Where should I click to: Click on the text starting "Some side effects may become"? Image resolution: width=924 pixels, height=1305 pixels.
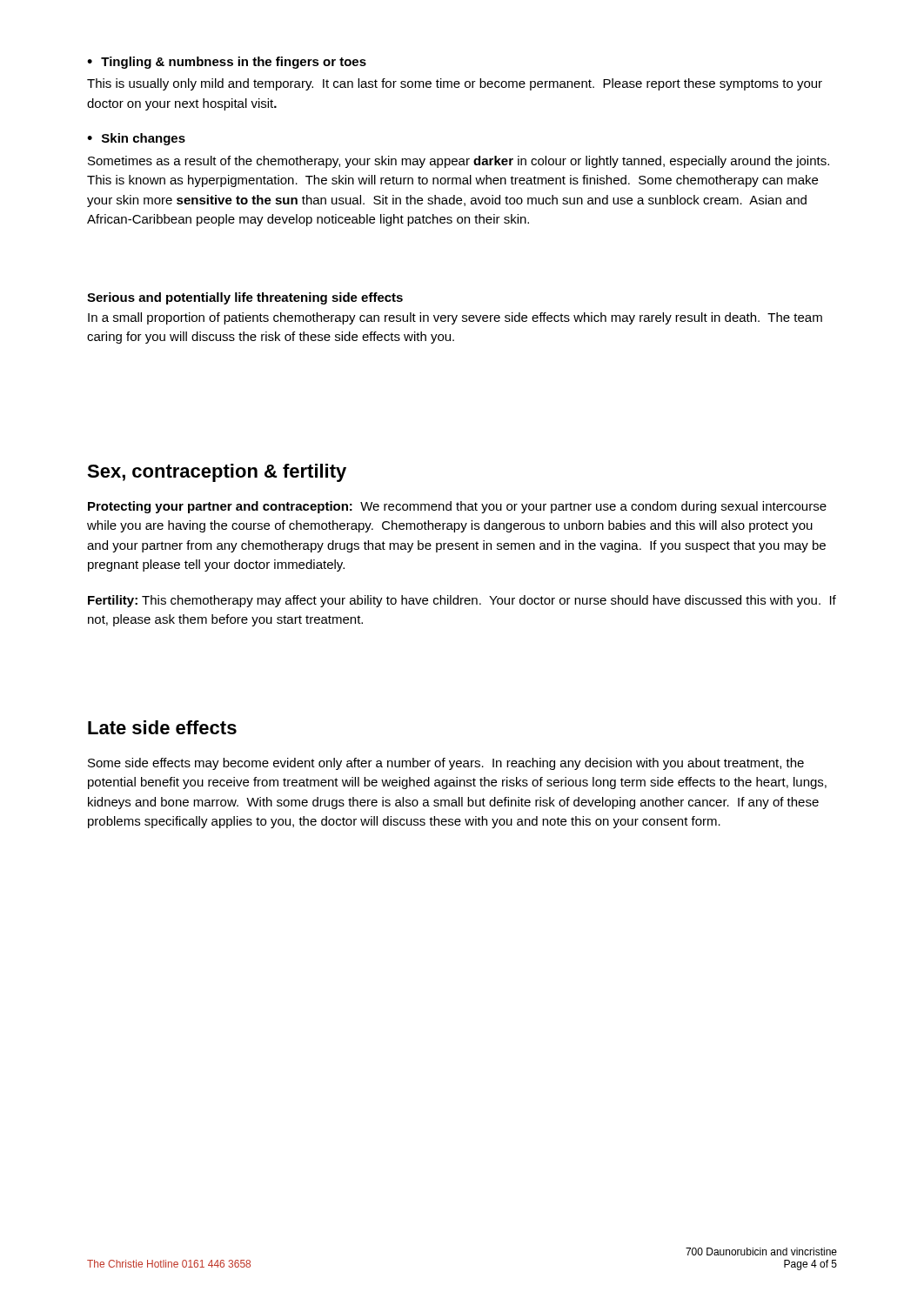pos(462,792)
